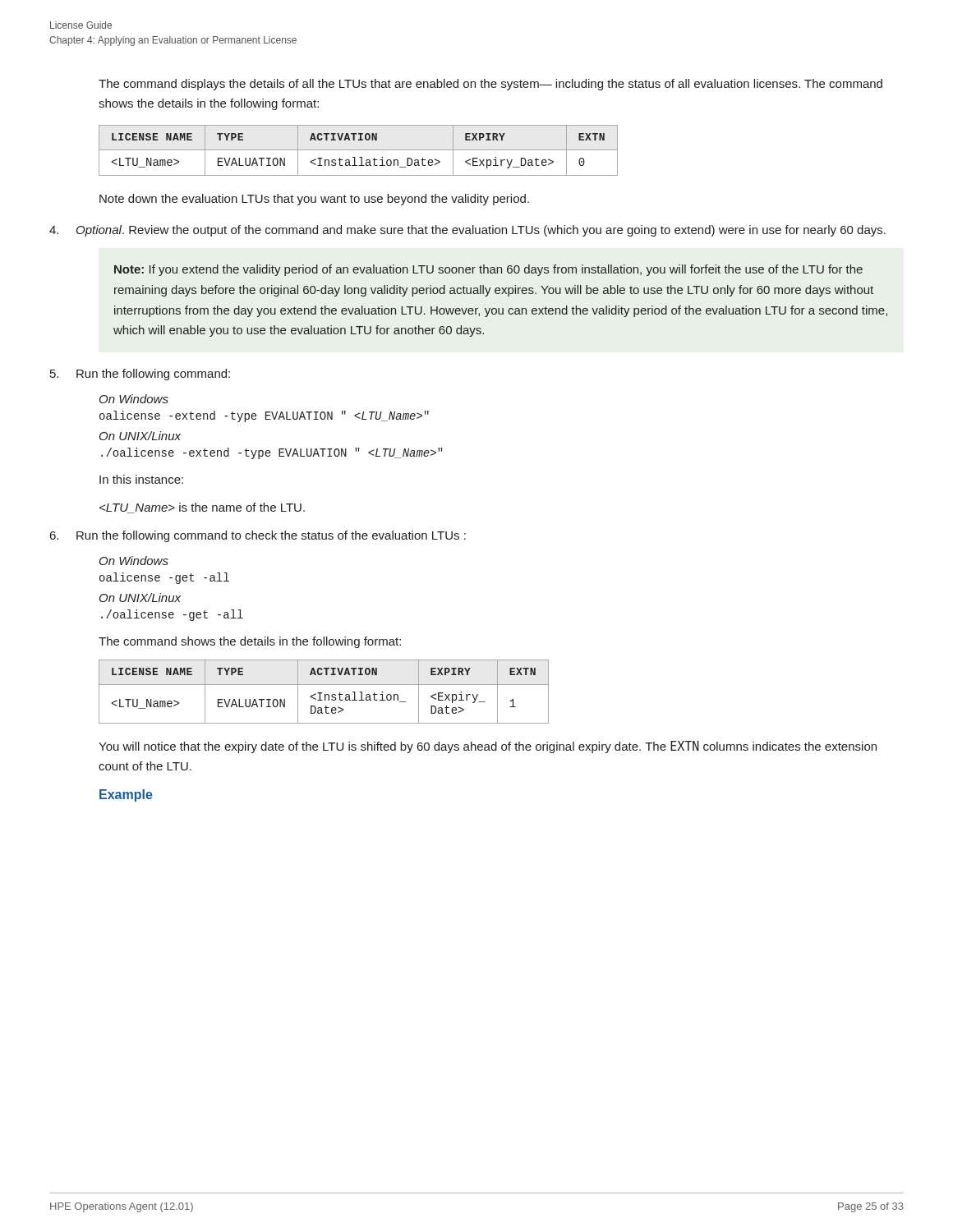
Task: Find the block on this page that starts "The command displays the details of all"
Action: tap(491, 93)
